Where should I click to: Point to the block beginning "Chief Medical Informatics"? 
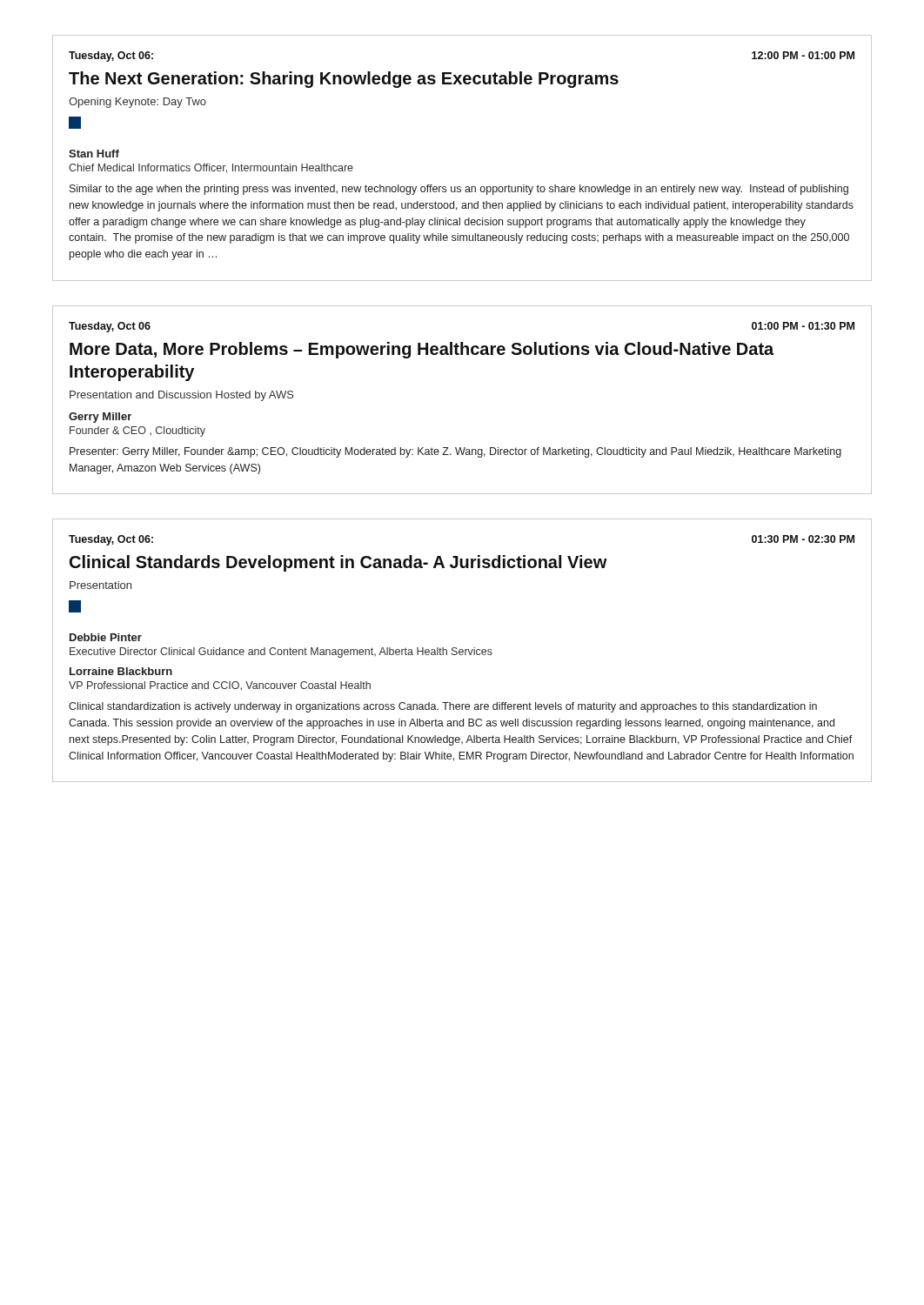click(x=211, y=168)
